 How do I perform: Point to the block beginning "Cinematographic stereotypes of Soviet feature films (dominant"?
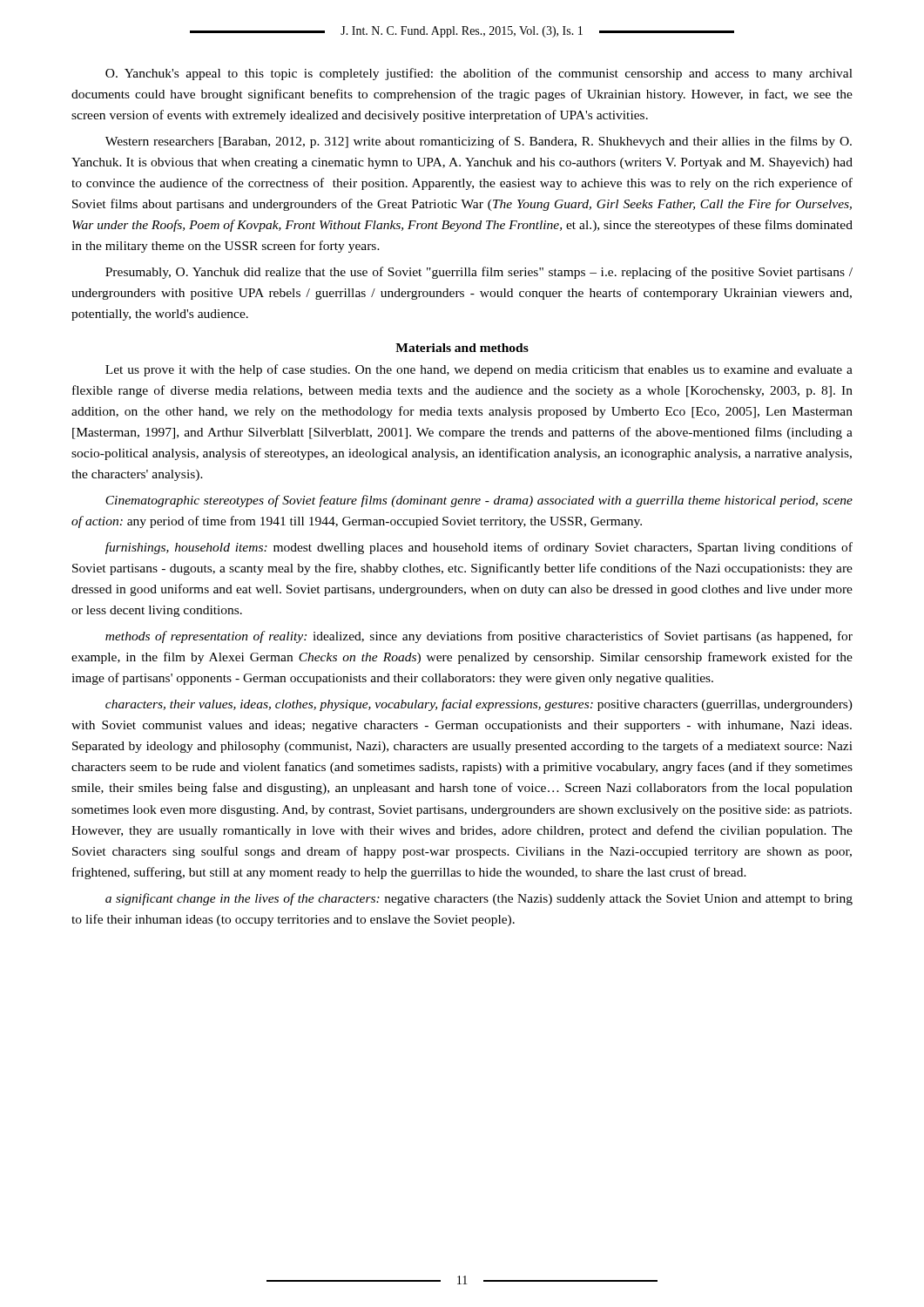point(462,510)
